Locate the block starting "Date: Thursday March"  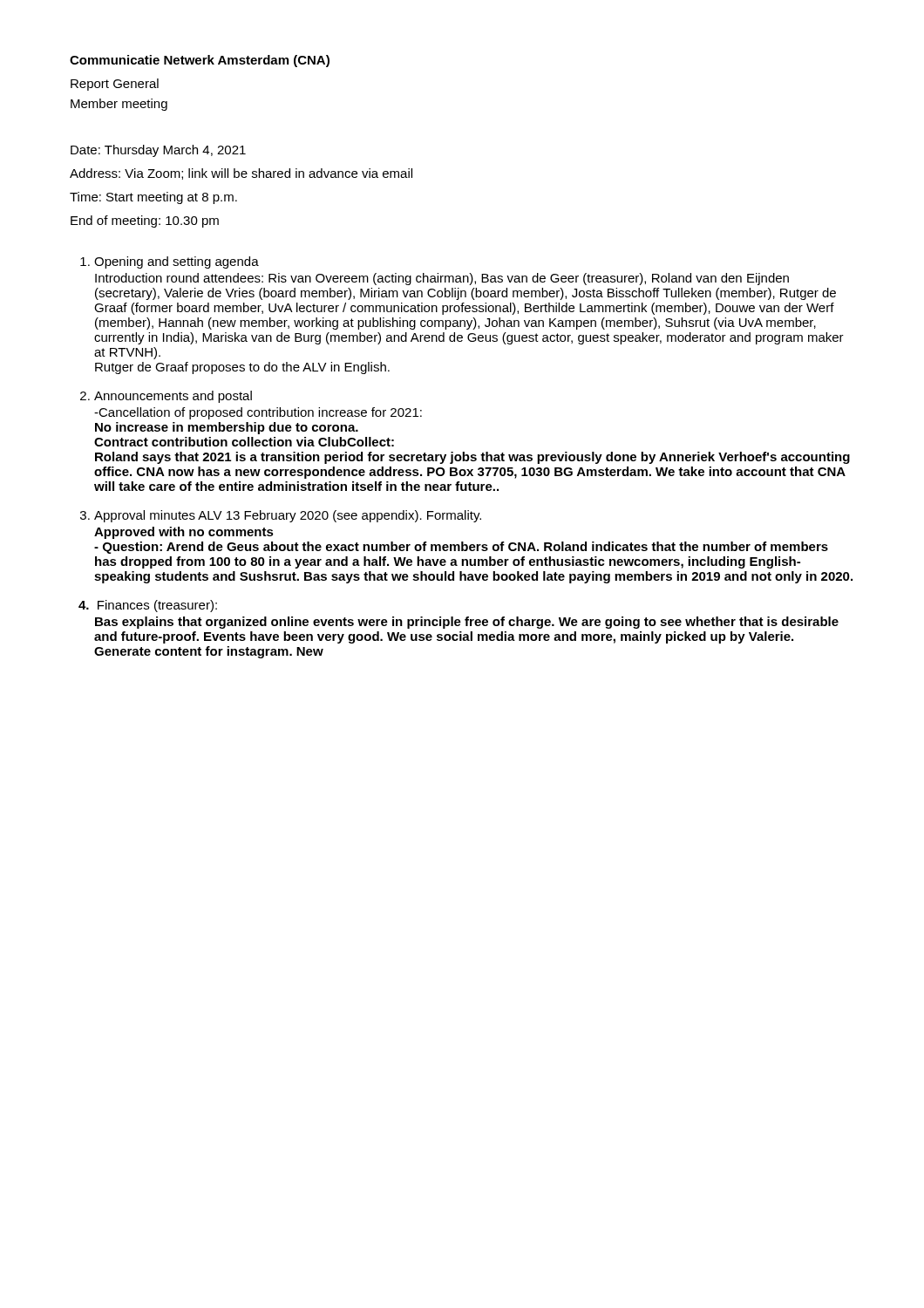(x=158, y=150)
